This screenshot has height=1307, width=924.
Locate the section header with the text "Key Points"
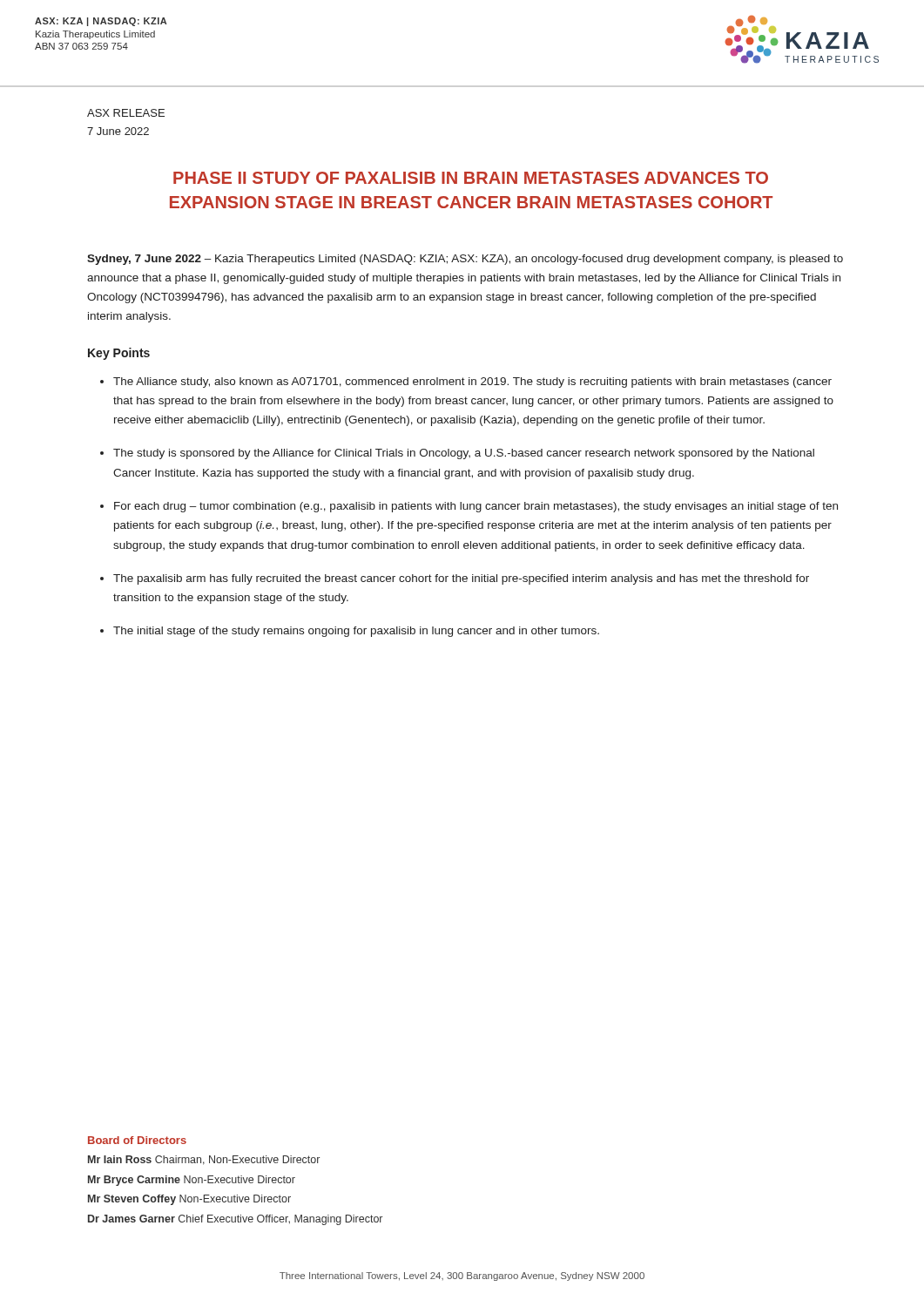tap(119, 353)
